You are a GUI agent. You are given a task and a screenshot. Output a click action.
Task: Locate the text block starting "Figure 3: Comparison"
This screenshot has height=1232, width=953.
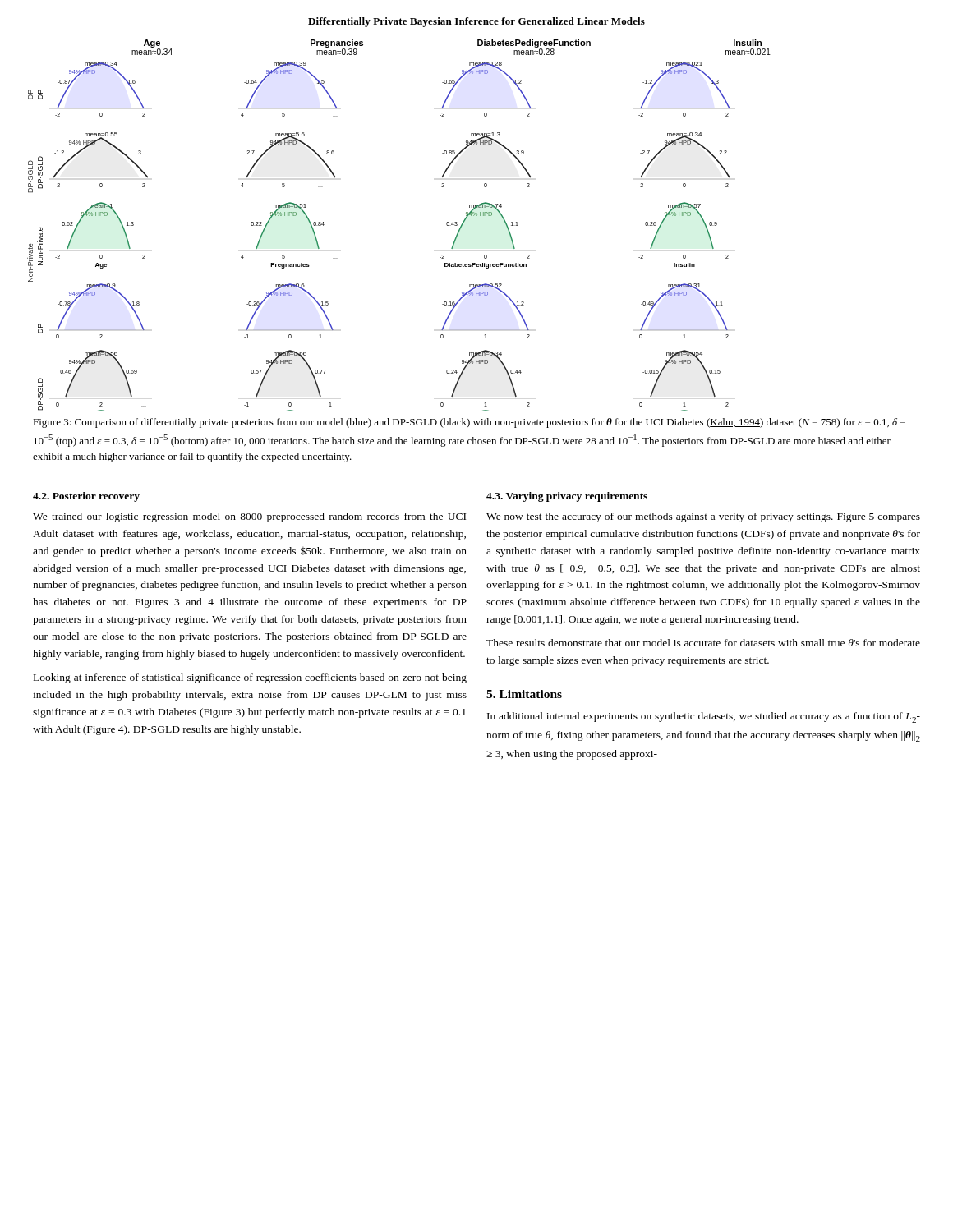click(x=469, y=439)
